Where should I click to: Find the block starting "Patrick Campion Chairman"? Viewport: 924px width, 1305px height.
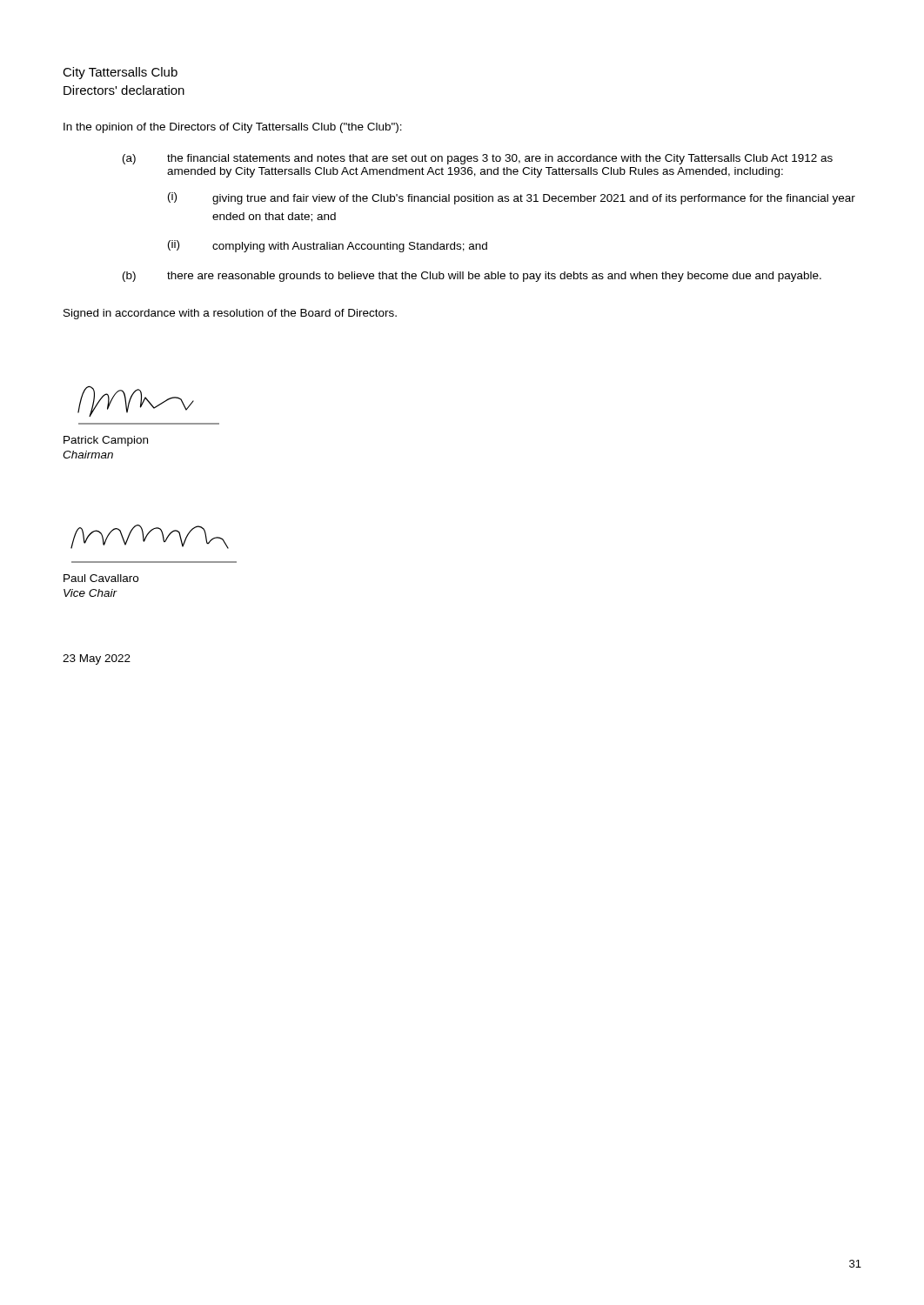point(106,441)
